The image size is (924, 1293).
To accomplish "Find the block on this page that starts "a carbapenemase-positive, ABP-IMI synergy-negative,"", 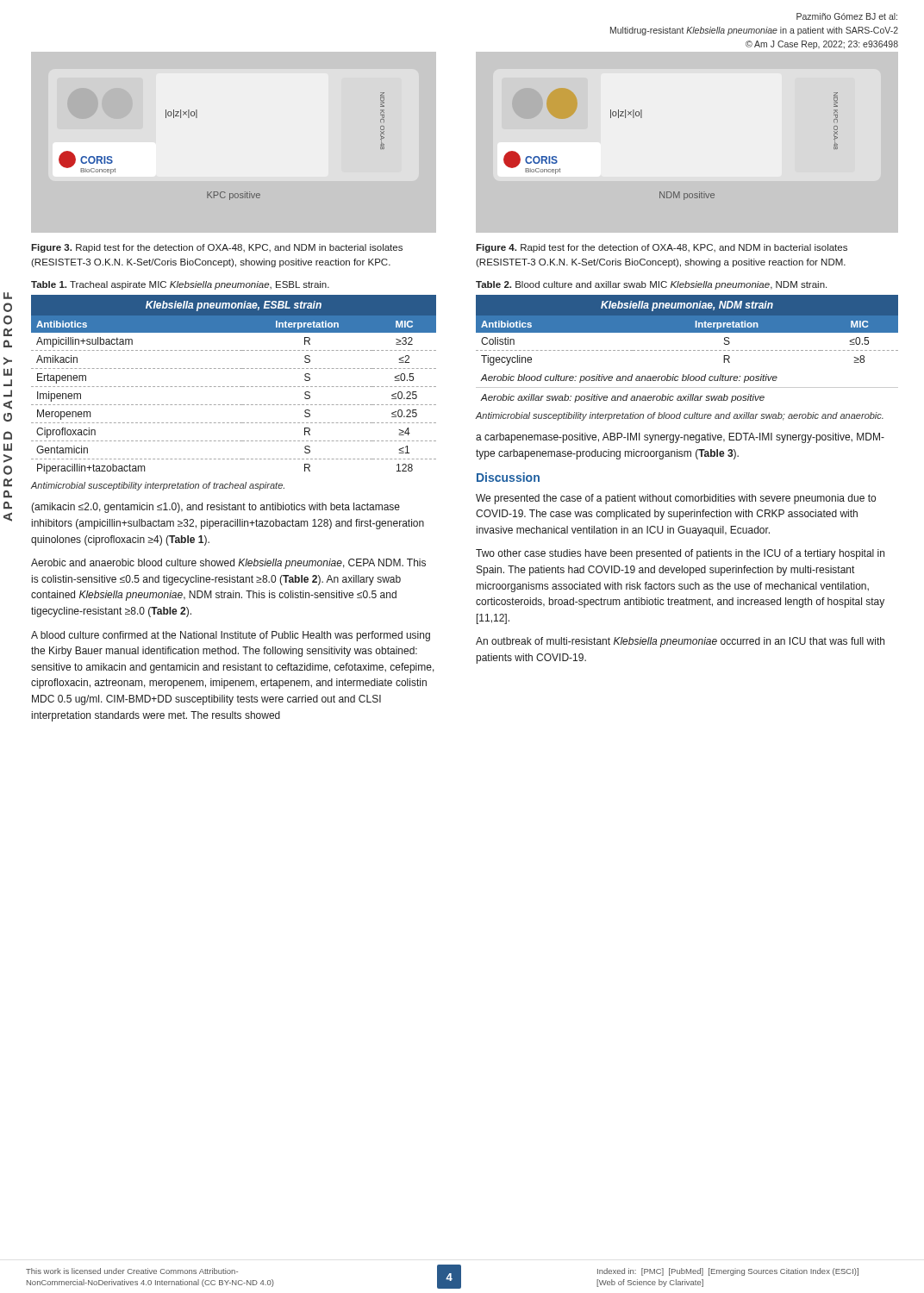I will pos(680,445).
